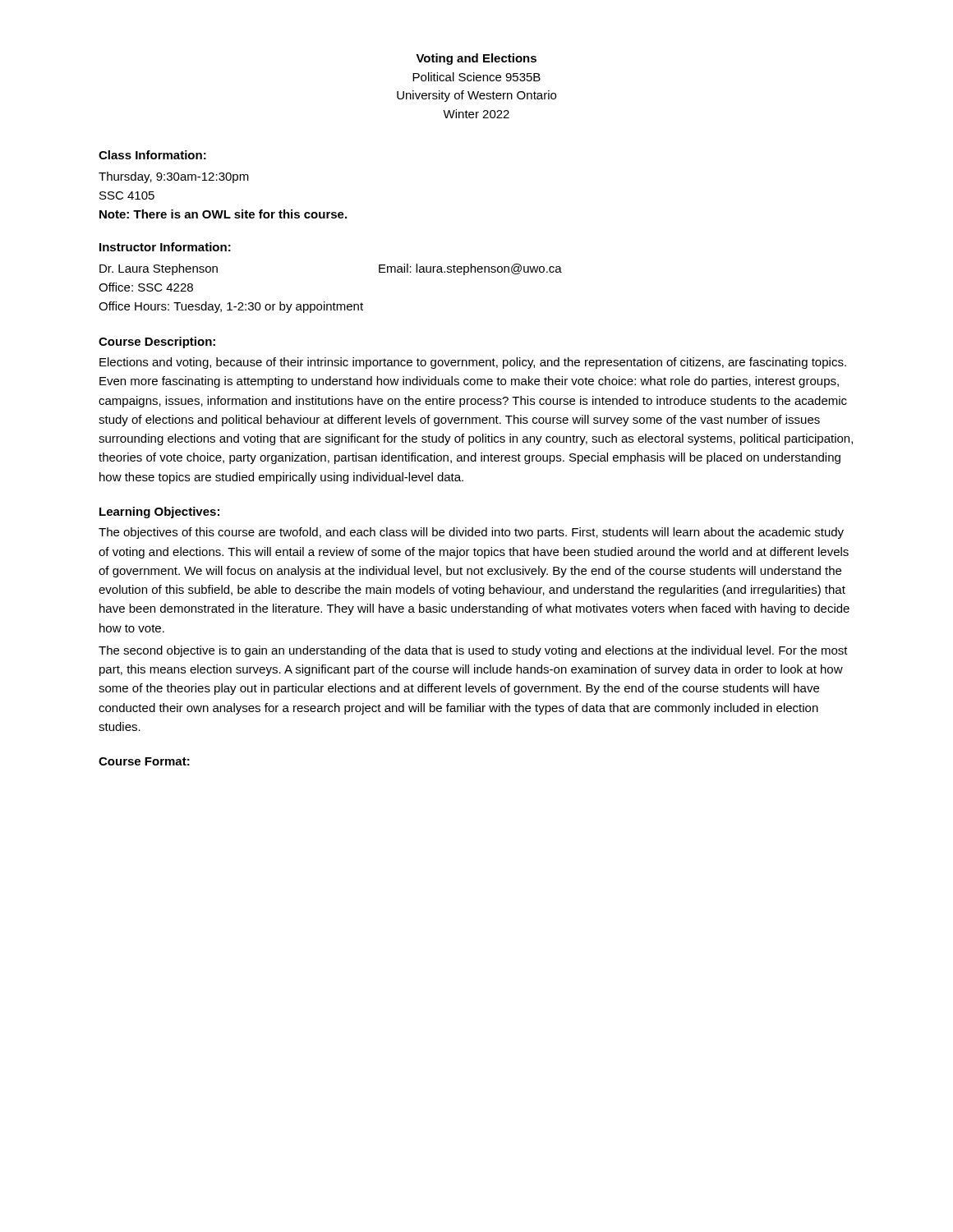
Task: Find the block on this page that starts "Elections and voting,"
Action: 476,419
